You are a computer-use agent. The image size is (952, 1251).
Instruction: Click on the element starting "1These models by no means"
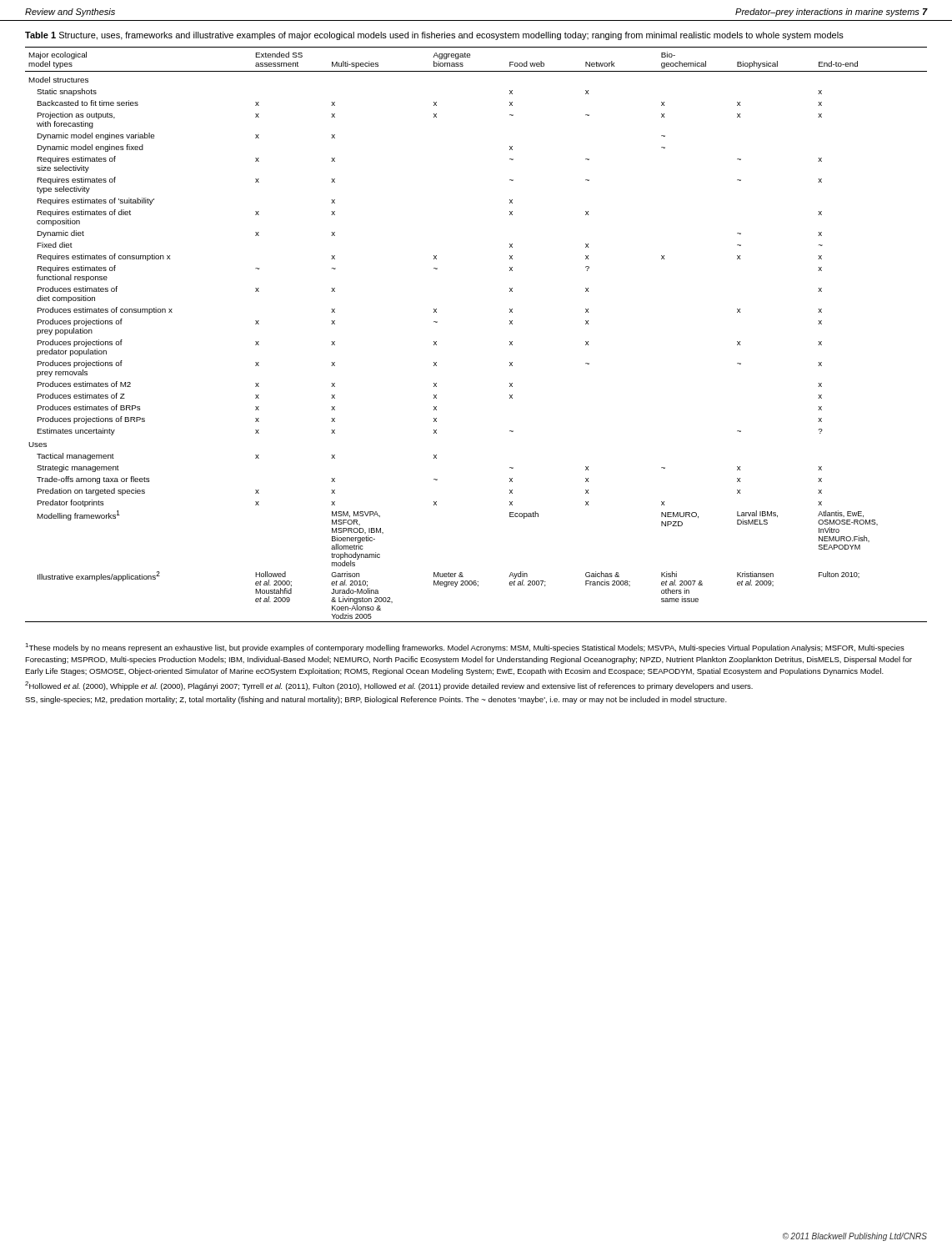coord(476,659)
